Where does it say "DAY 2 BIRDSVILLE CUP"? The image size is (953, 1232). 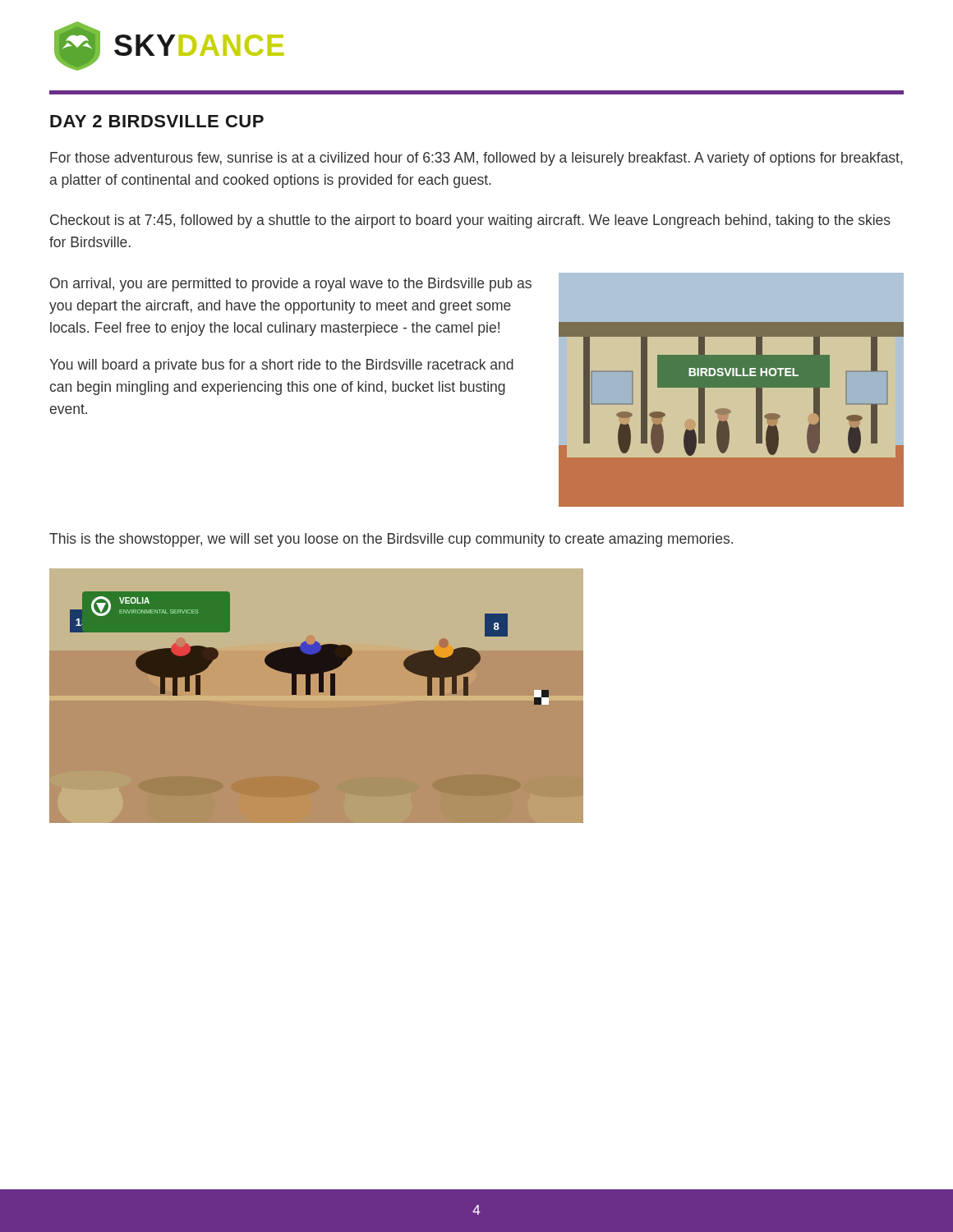click(x=157, y=121)
